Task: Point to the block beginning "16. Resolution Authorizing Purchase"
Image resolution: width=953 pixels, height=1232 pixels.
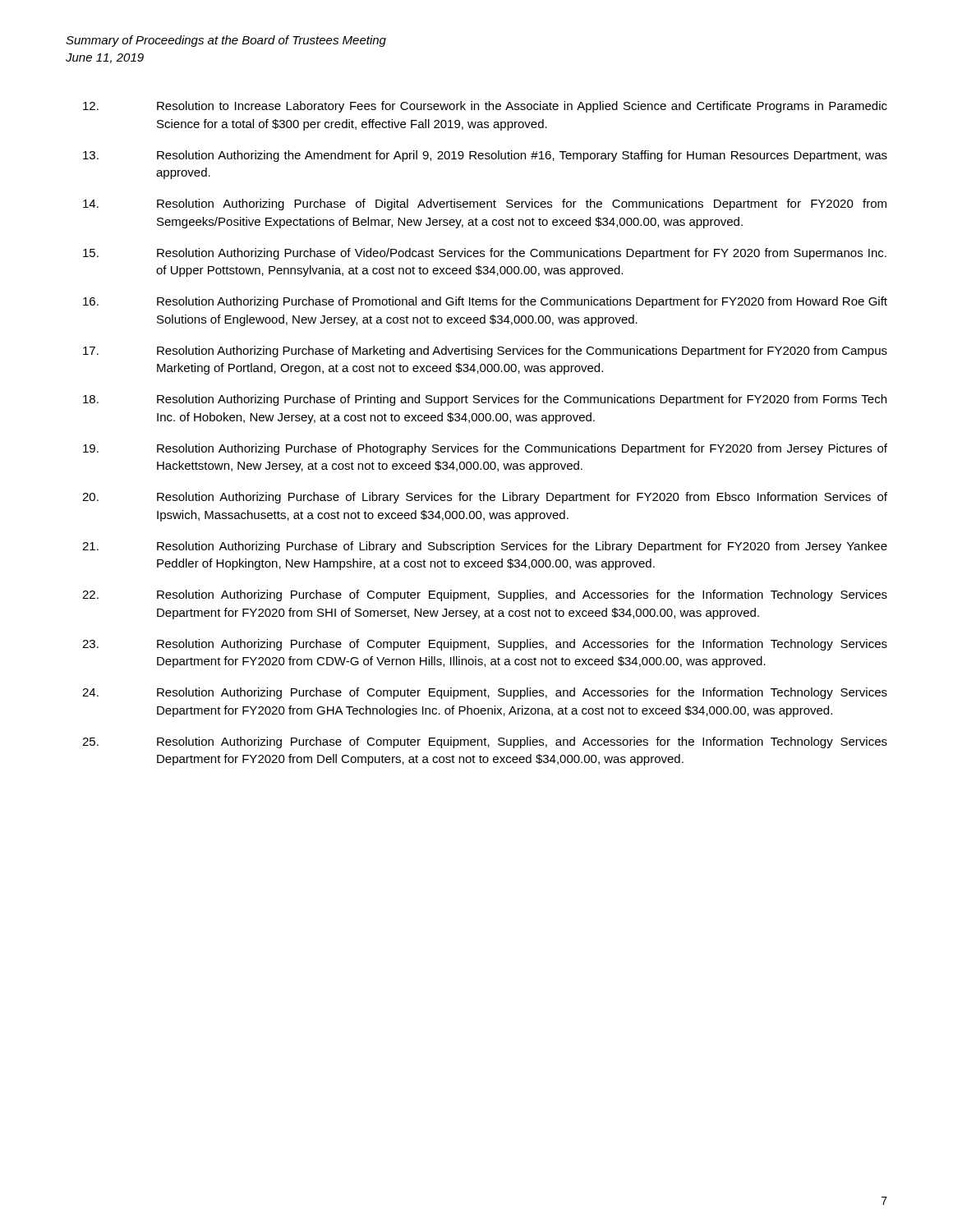Action: [x=476, y=310]
